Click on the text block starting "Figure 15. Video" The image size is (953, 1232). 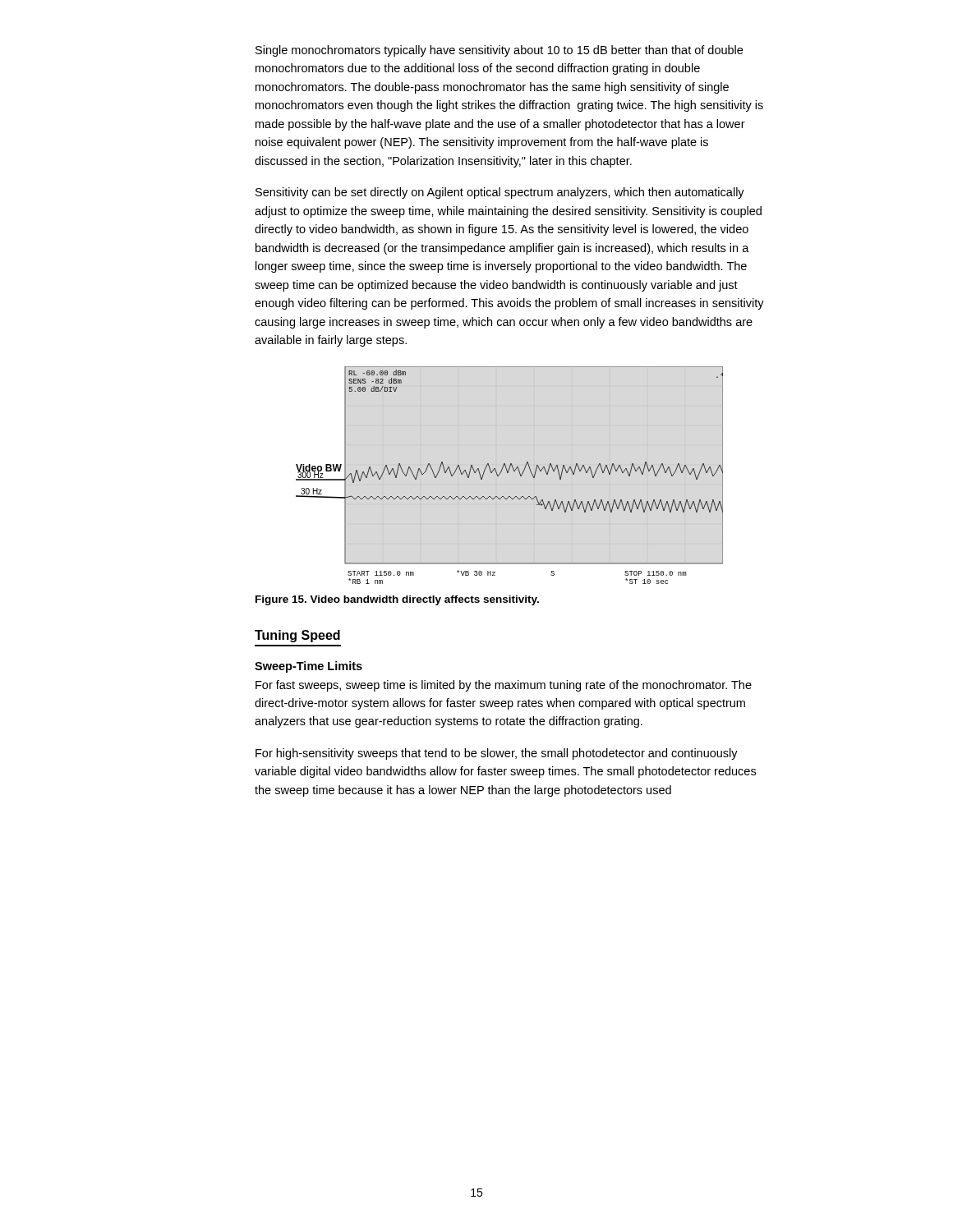tap(397, 599)
